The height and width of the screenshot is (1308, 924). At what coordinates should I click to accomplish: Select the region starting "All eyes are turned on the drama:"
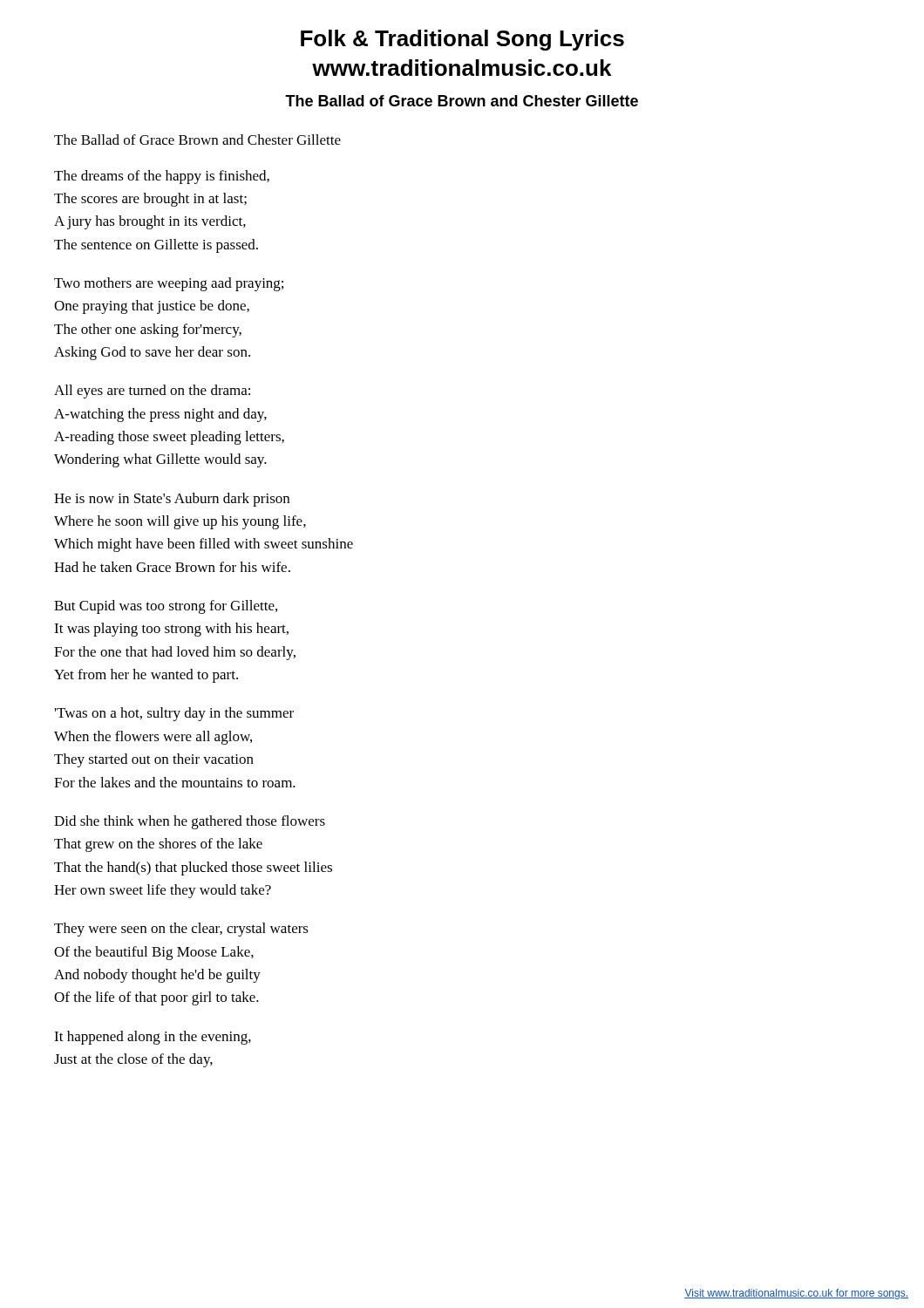pos(169,425)
